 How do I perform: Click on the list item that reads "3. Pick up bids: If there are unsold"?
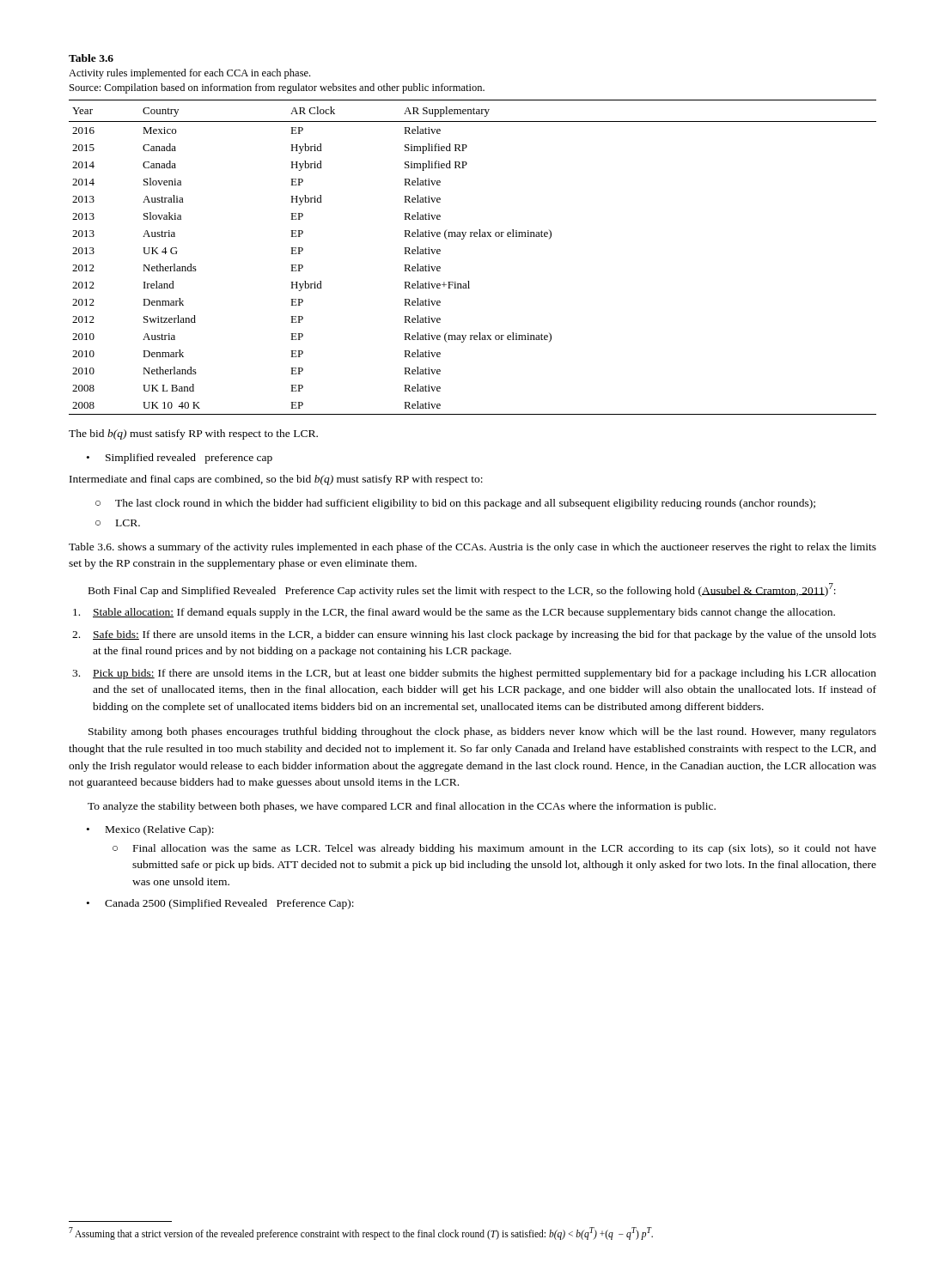click(474, 690)
